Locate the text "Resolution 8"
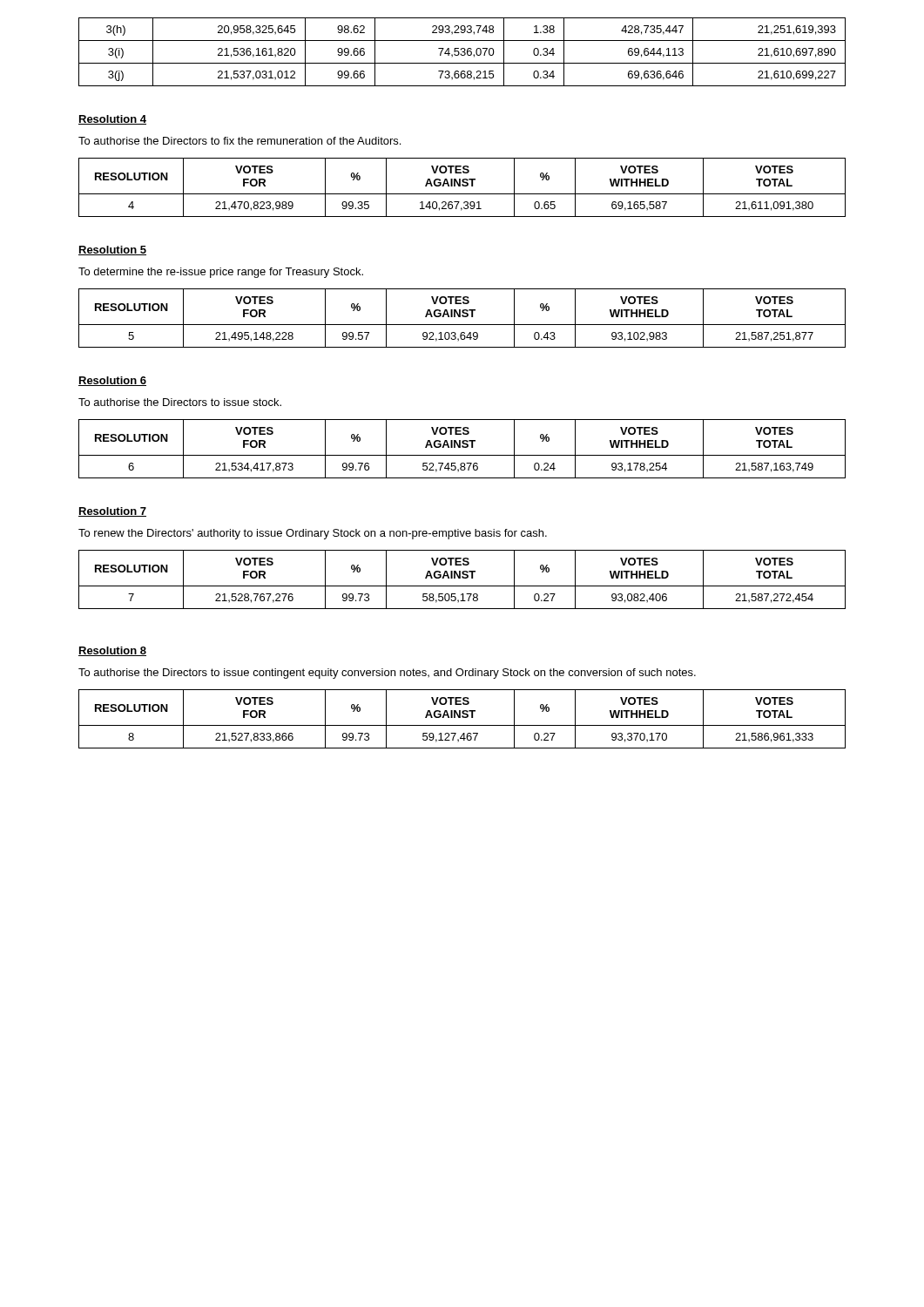924x1307 pixels. coord(112,650)
